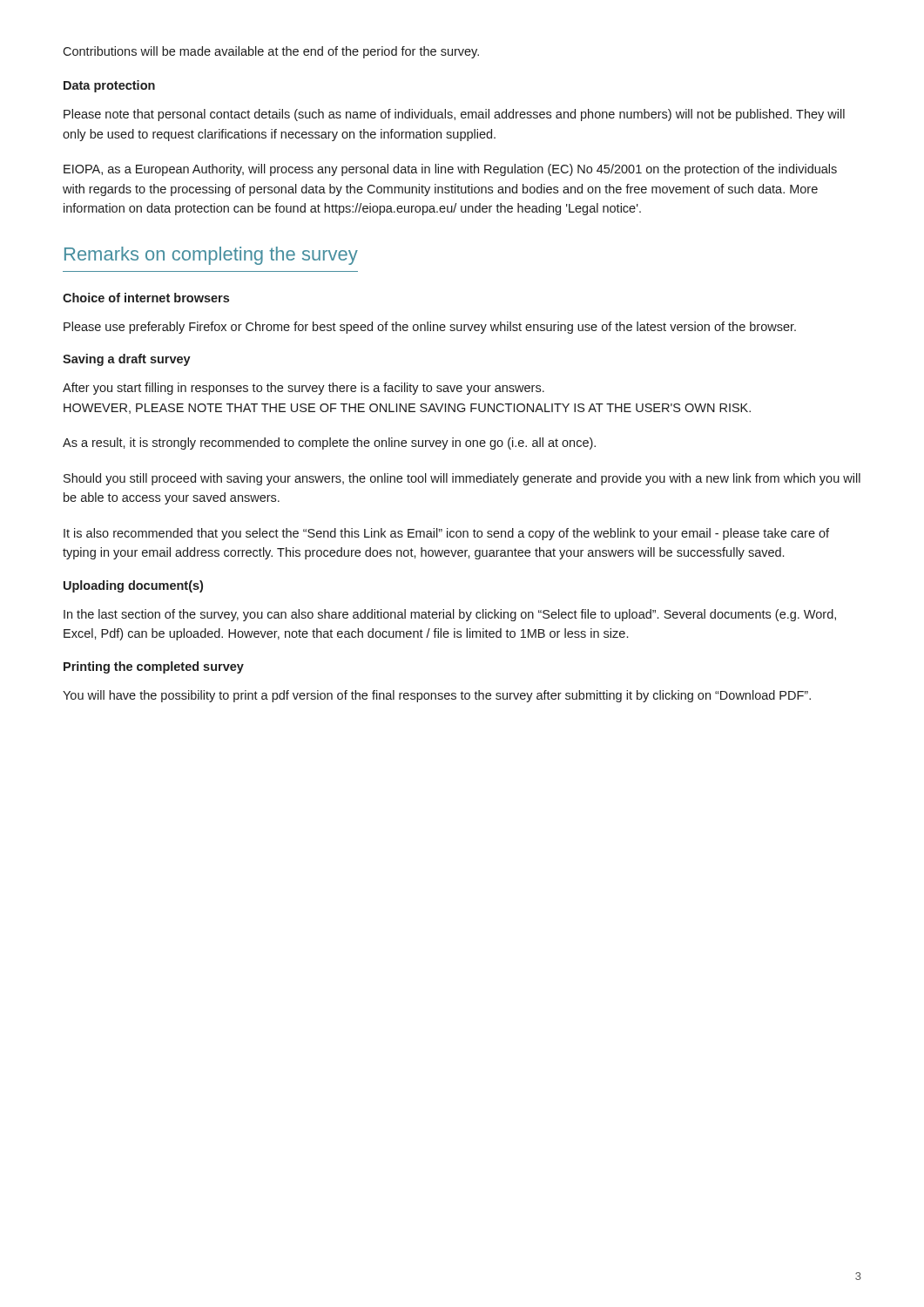The image size is (924, 1307).
Task: Locate the block of text that opens with "Please use preferably"
Action: coord(430,327)
